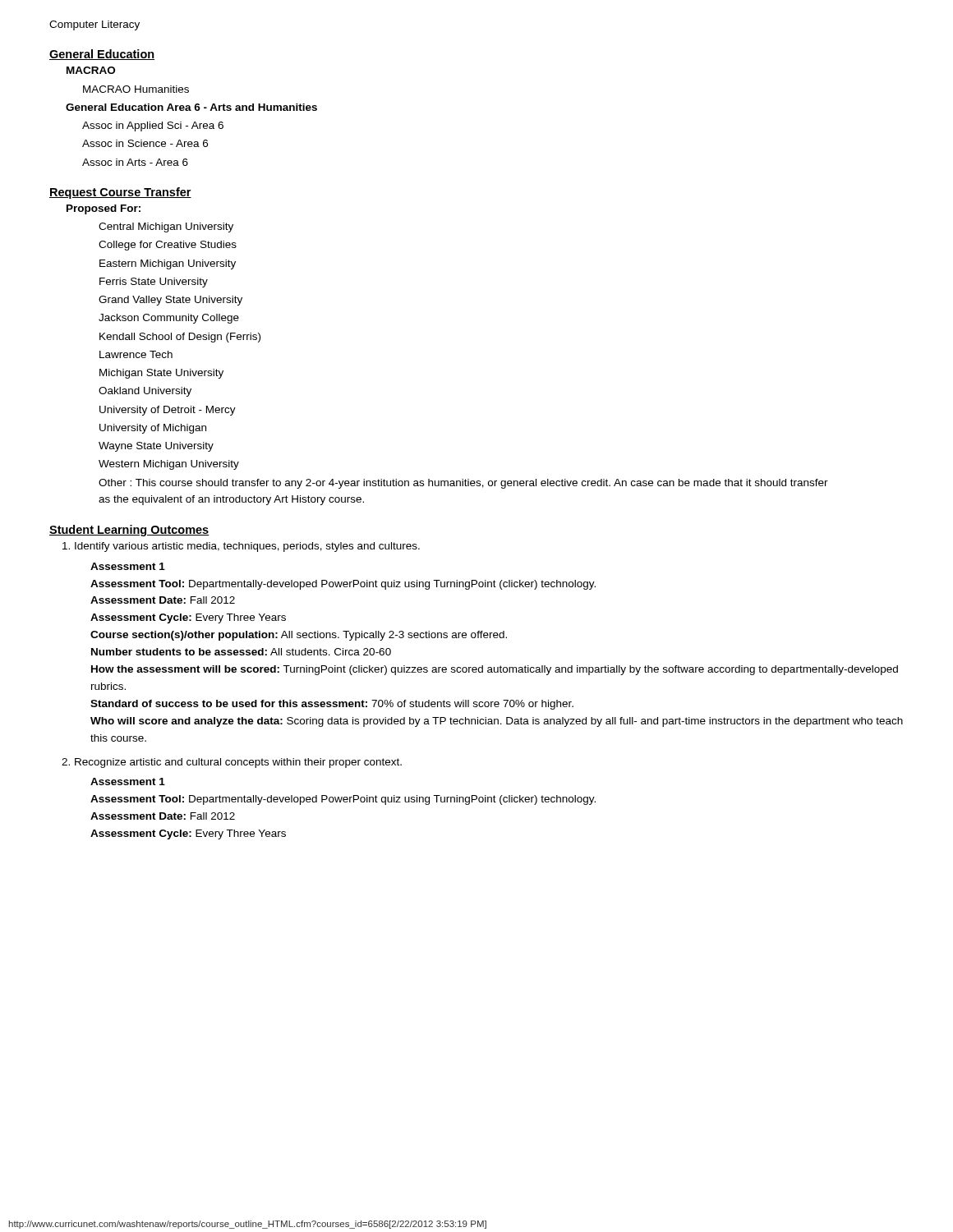Select the region starting "College for Creative Studies"
The image size is (953, 1232).
coord(168,245)
